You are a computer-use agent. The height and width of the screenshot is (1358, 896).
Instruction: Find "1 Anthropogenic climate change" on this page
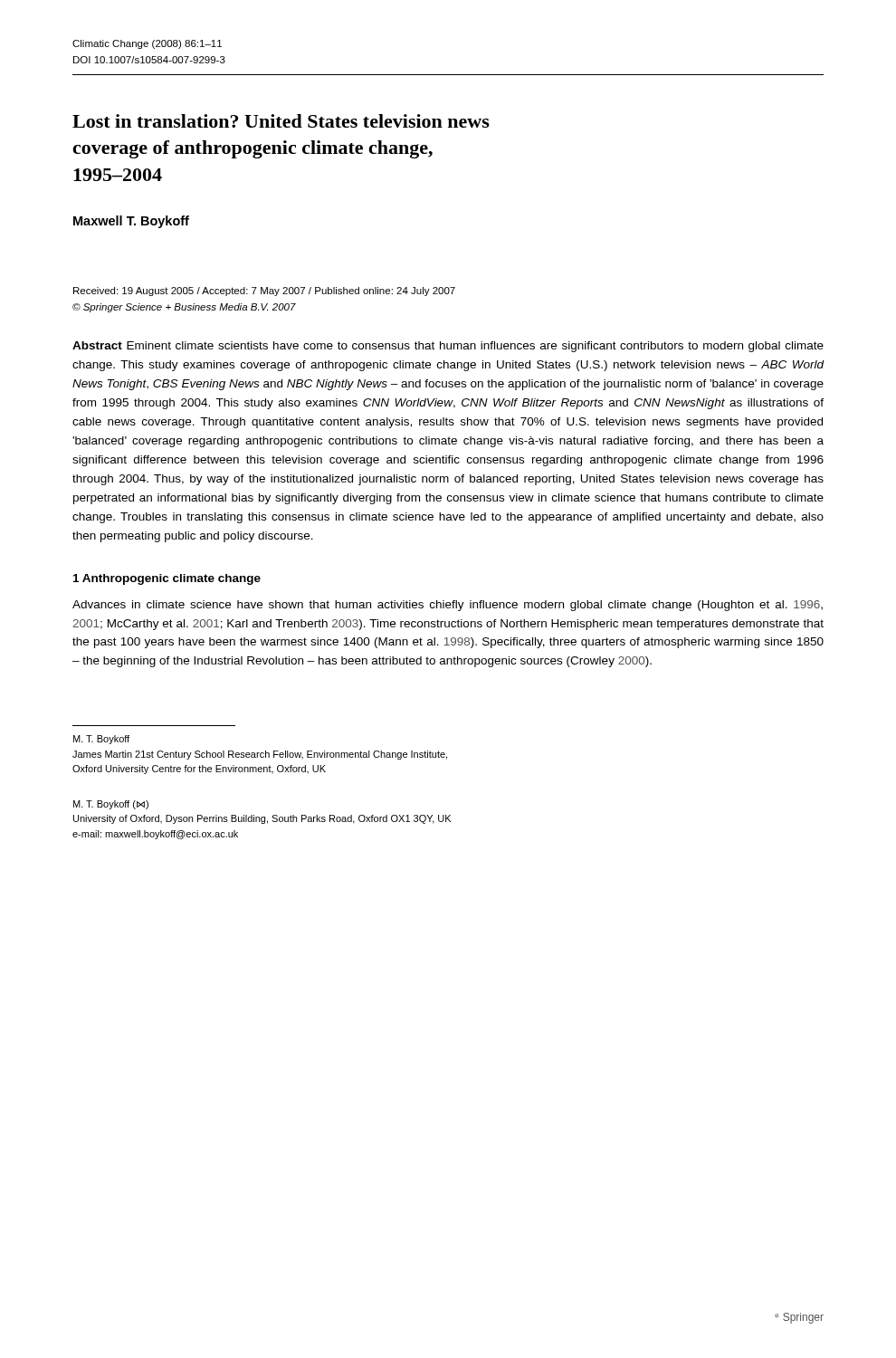(167, 578)
